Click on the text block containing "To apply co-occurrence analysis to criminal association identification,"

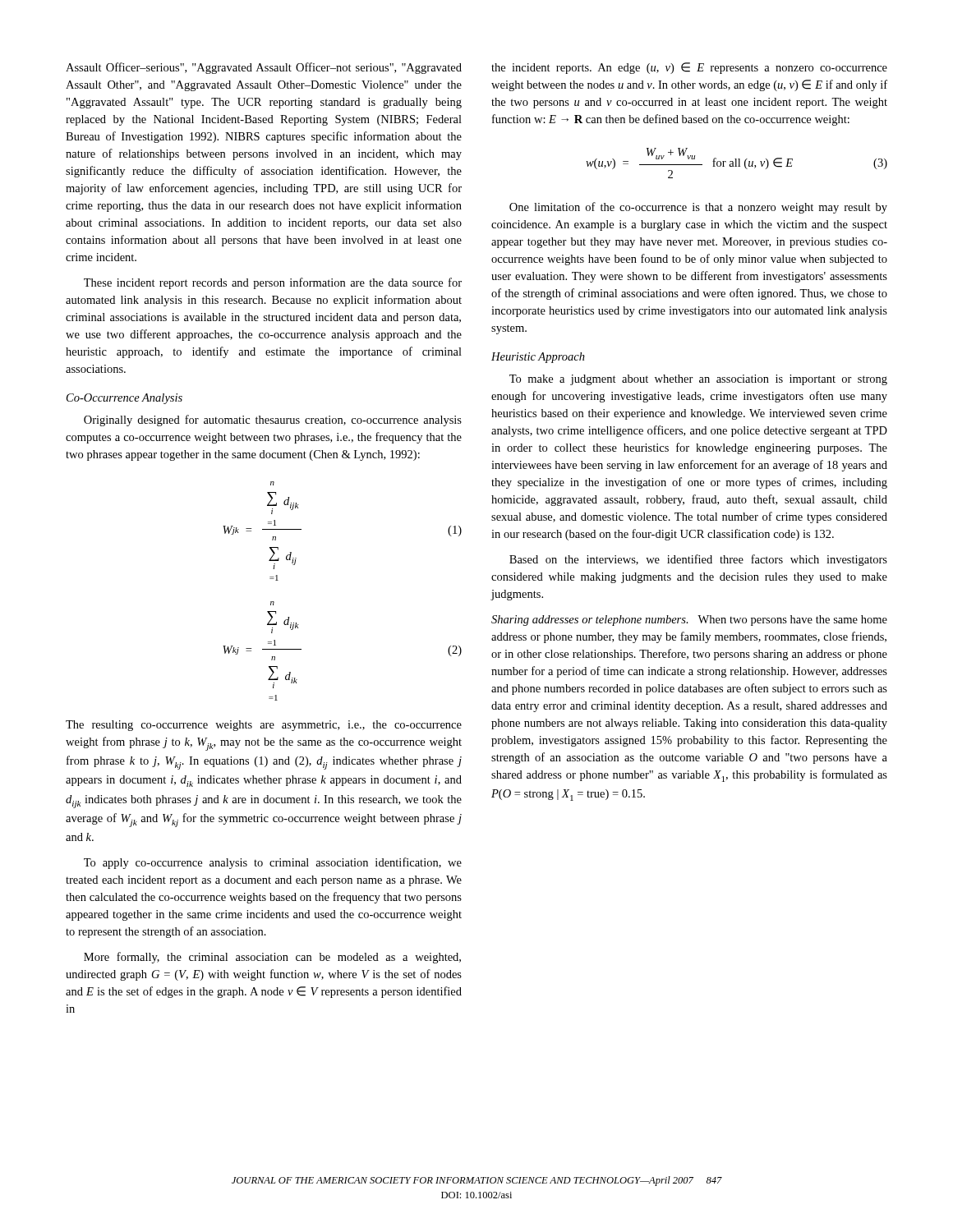click(x=264, y=898)
